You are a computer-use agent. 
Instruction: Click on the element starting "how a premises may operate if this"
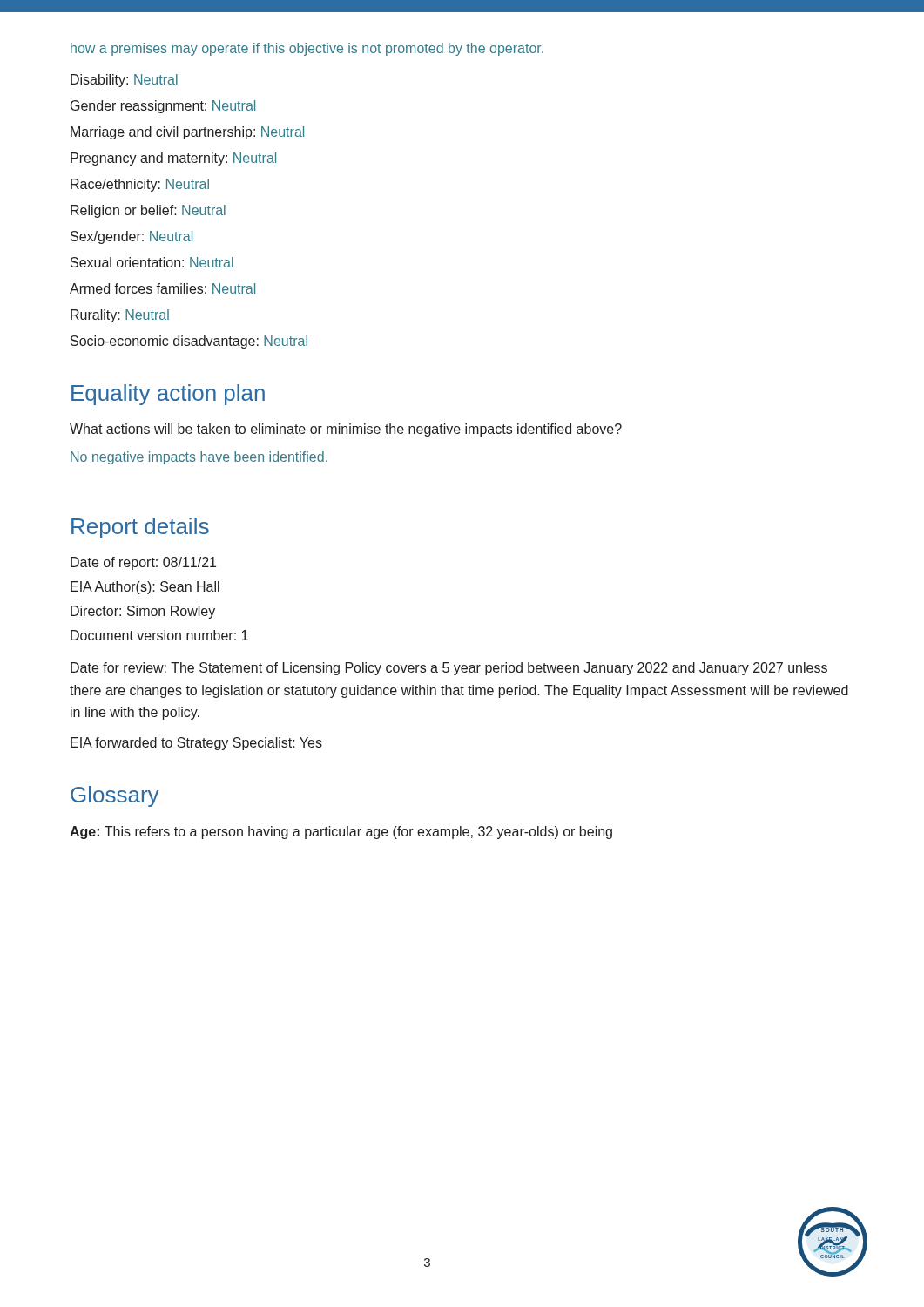click(307, 48)
